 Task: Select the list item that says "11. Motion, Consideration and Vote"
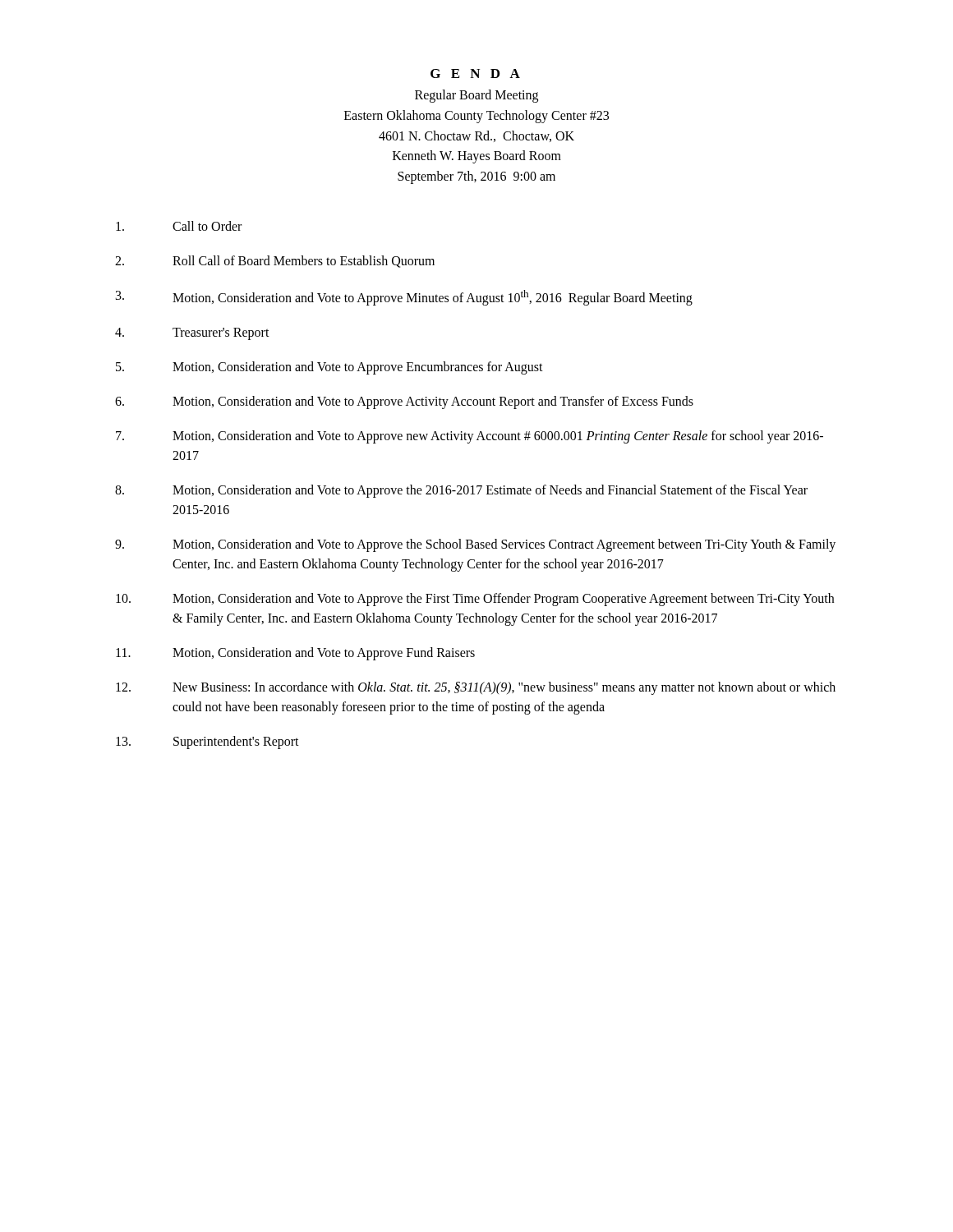[x=476, y=653]
